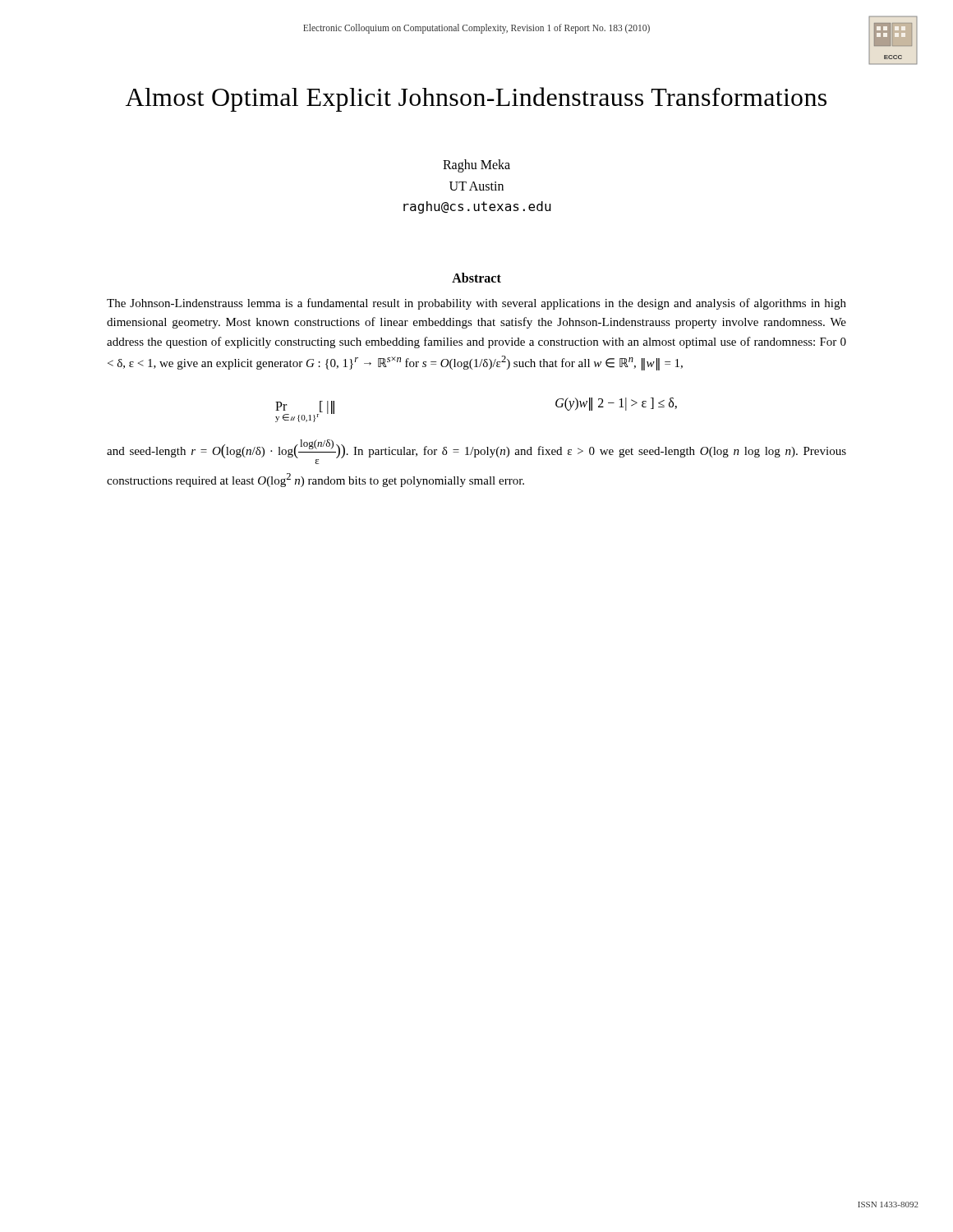Screen dimensions: 1232x953
Task: Point to "Almost Optimal Explicit Johnson-Lindenstrauss Transformations"
Action: click(x=476, y=97)
